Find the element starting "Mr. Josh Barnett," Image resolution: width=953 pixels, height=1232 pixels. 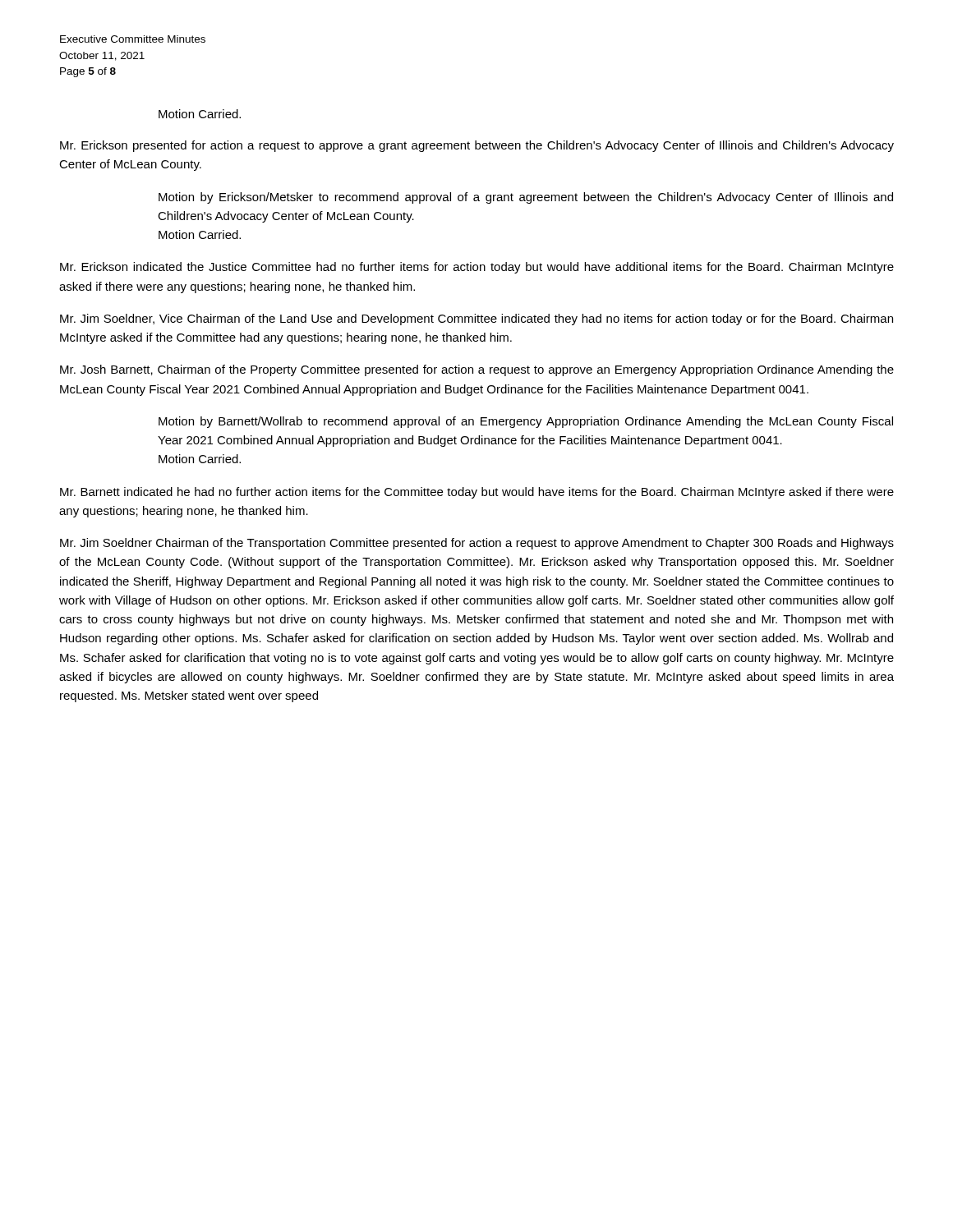(476, 379)
